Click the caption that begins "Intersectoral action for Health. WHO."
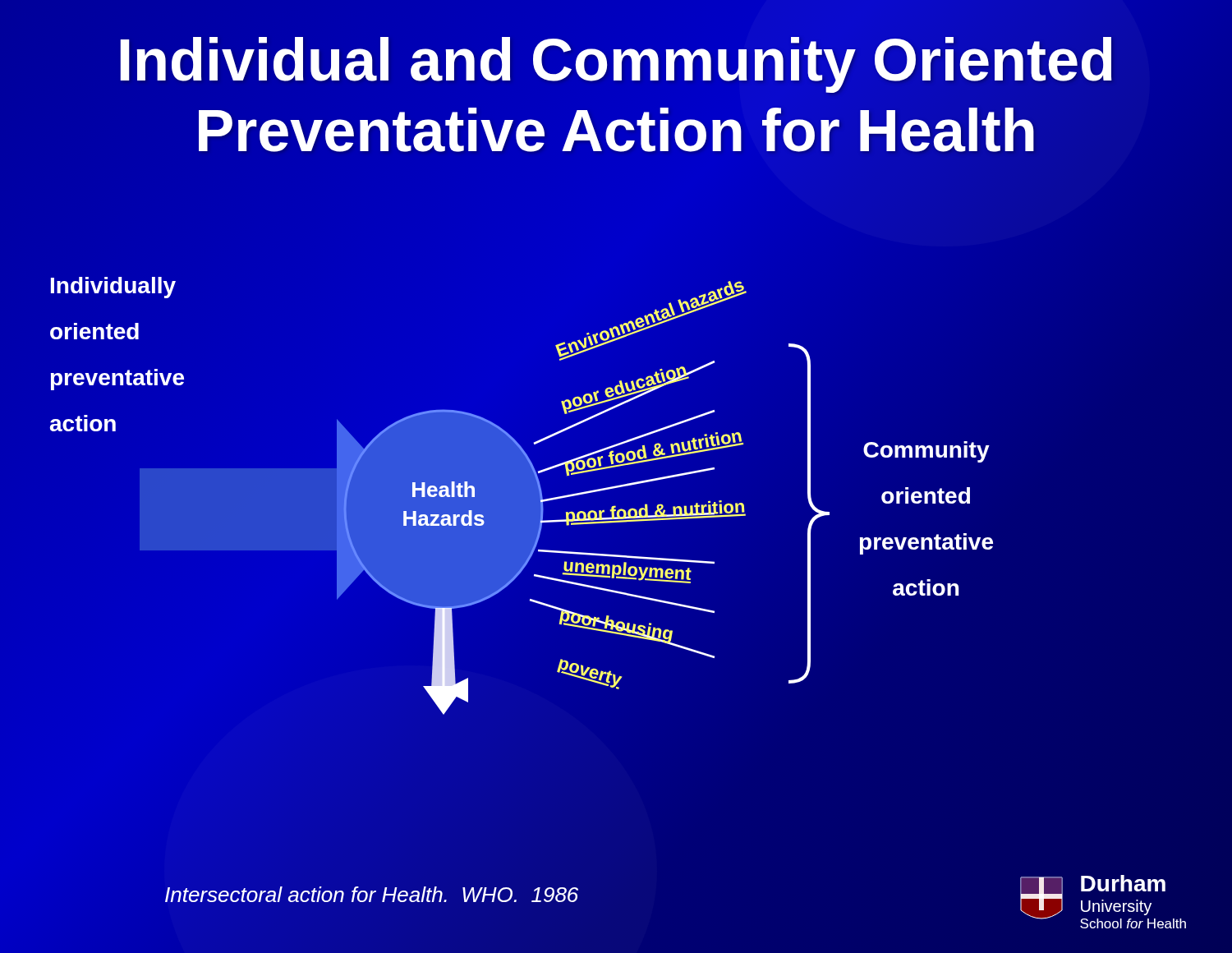 [x=371, y=895]
